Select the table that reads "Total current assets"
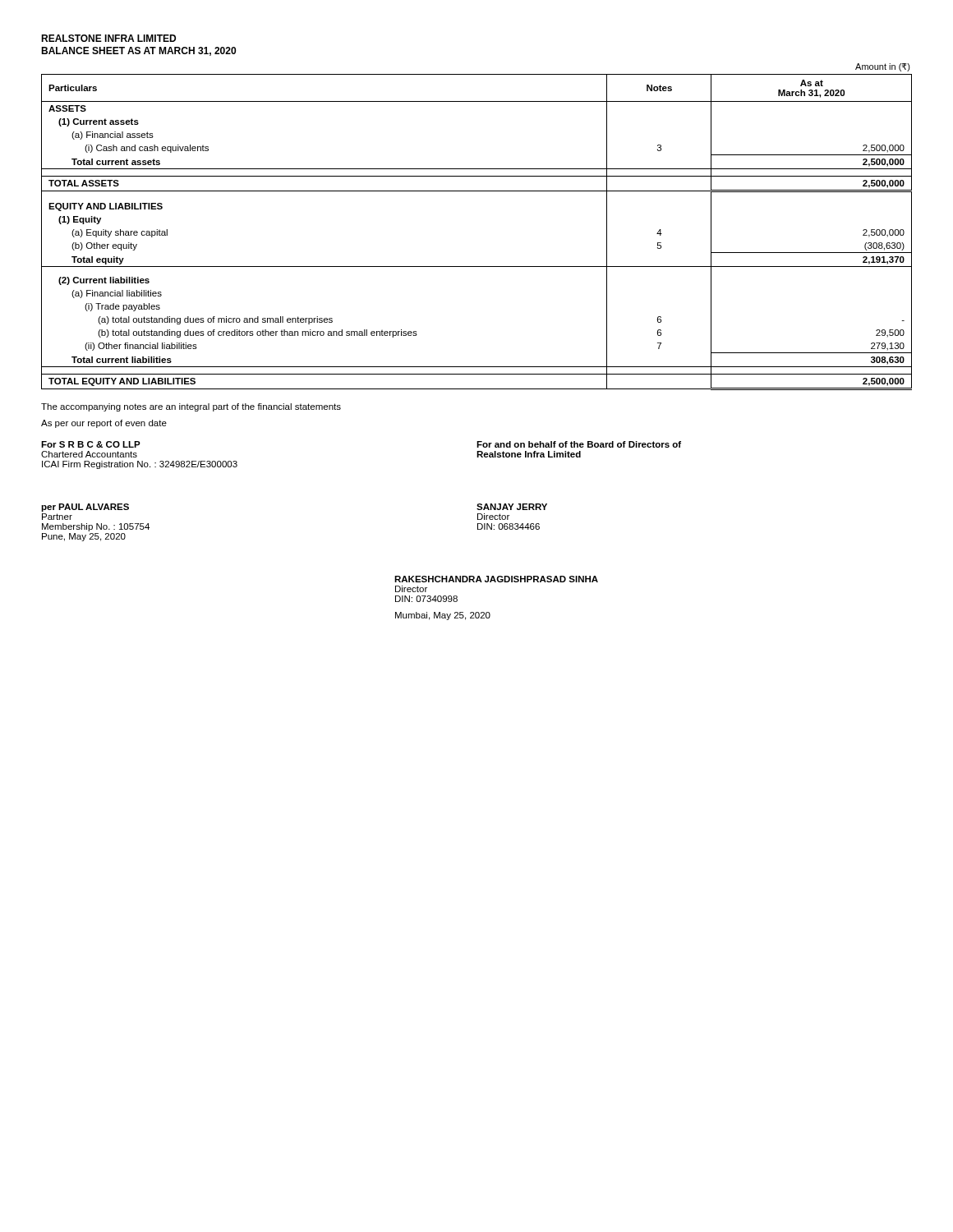 [476, 226]
